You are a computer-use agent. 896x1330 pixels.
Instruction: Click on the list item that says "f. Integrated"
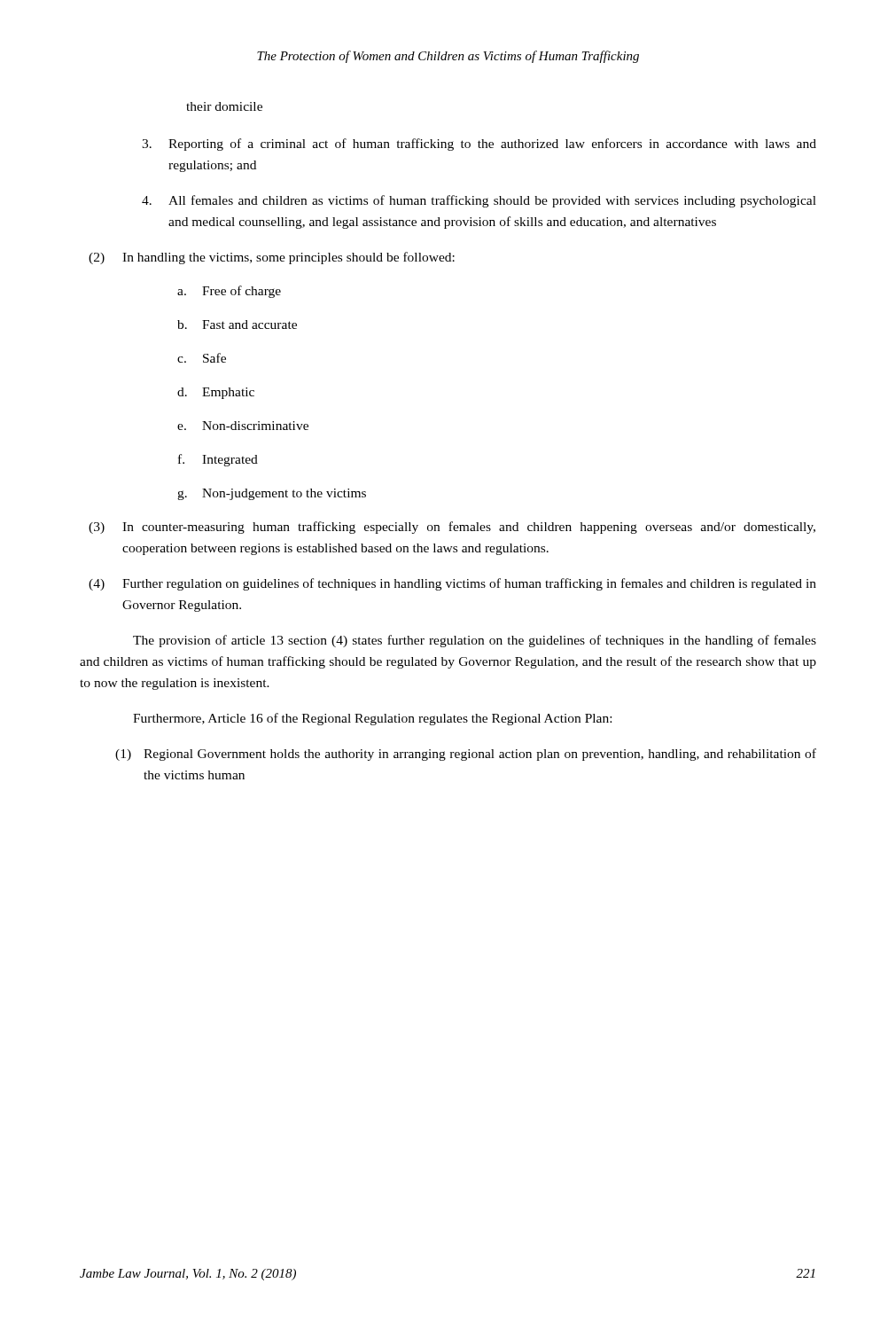pos(218,460)
